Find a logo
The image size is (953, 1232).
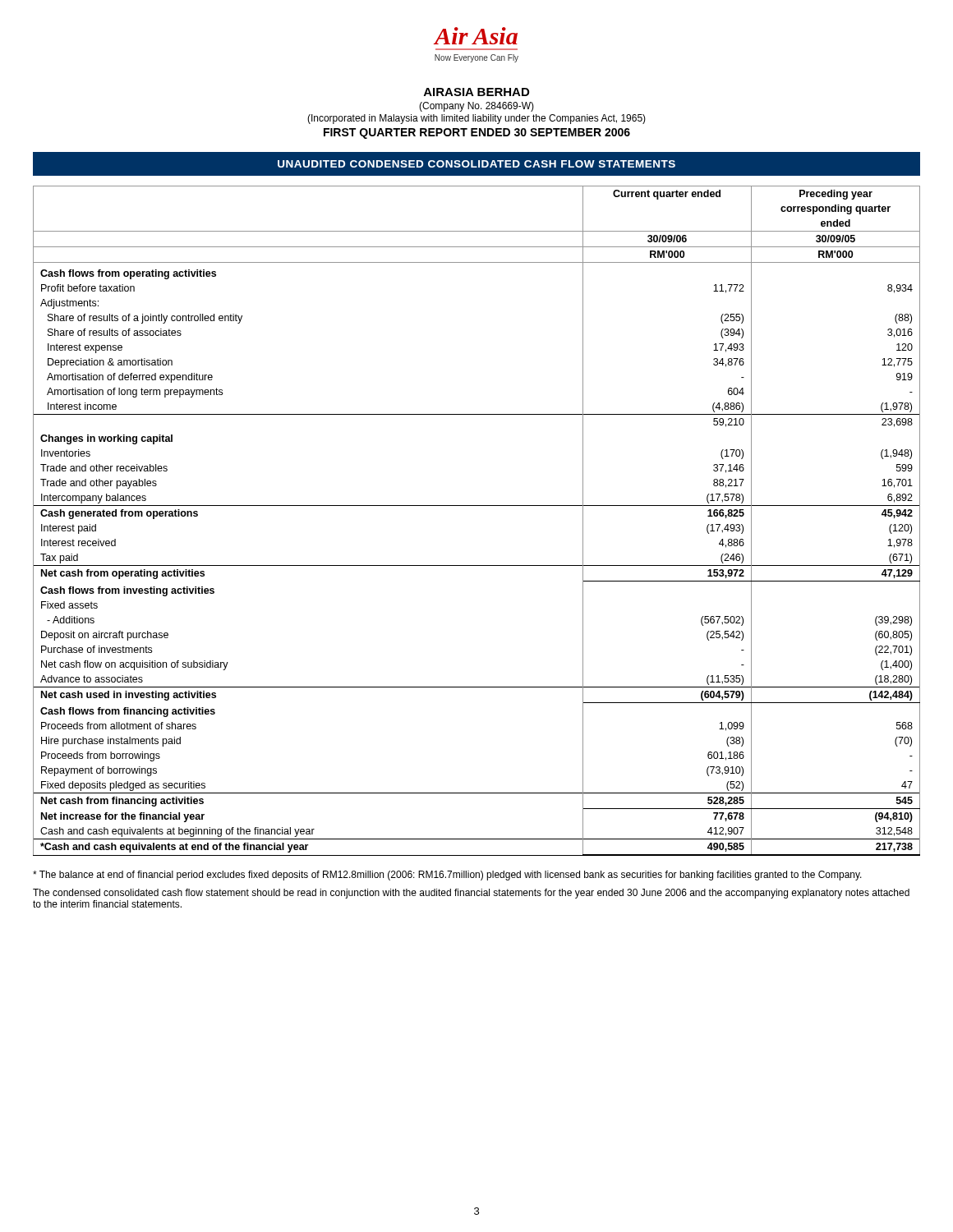476,37
